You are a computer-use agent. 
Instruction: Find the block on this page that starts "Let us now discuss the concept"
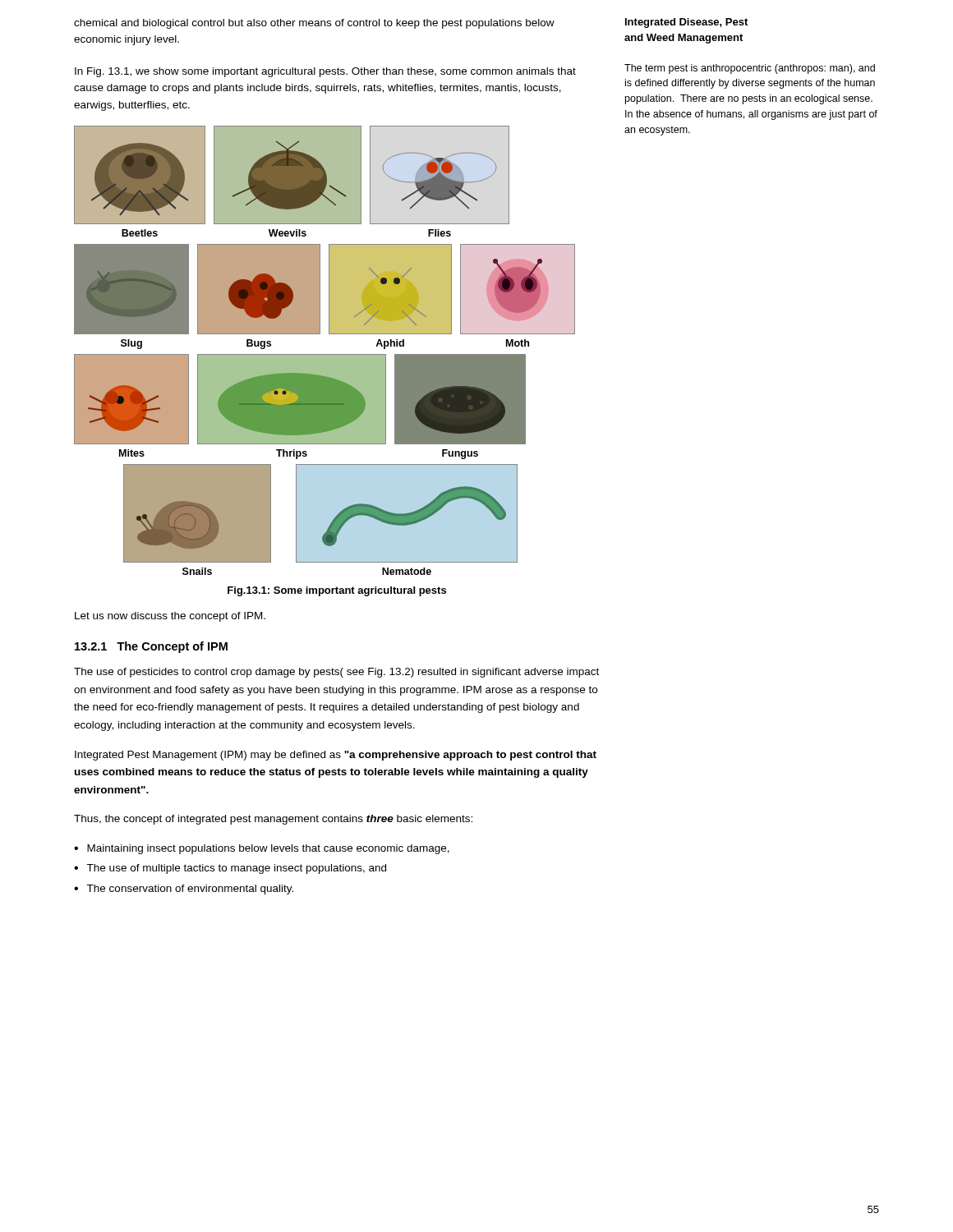click(170, 616)
